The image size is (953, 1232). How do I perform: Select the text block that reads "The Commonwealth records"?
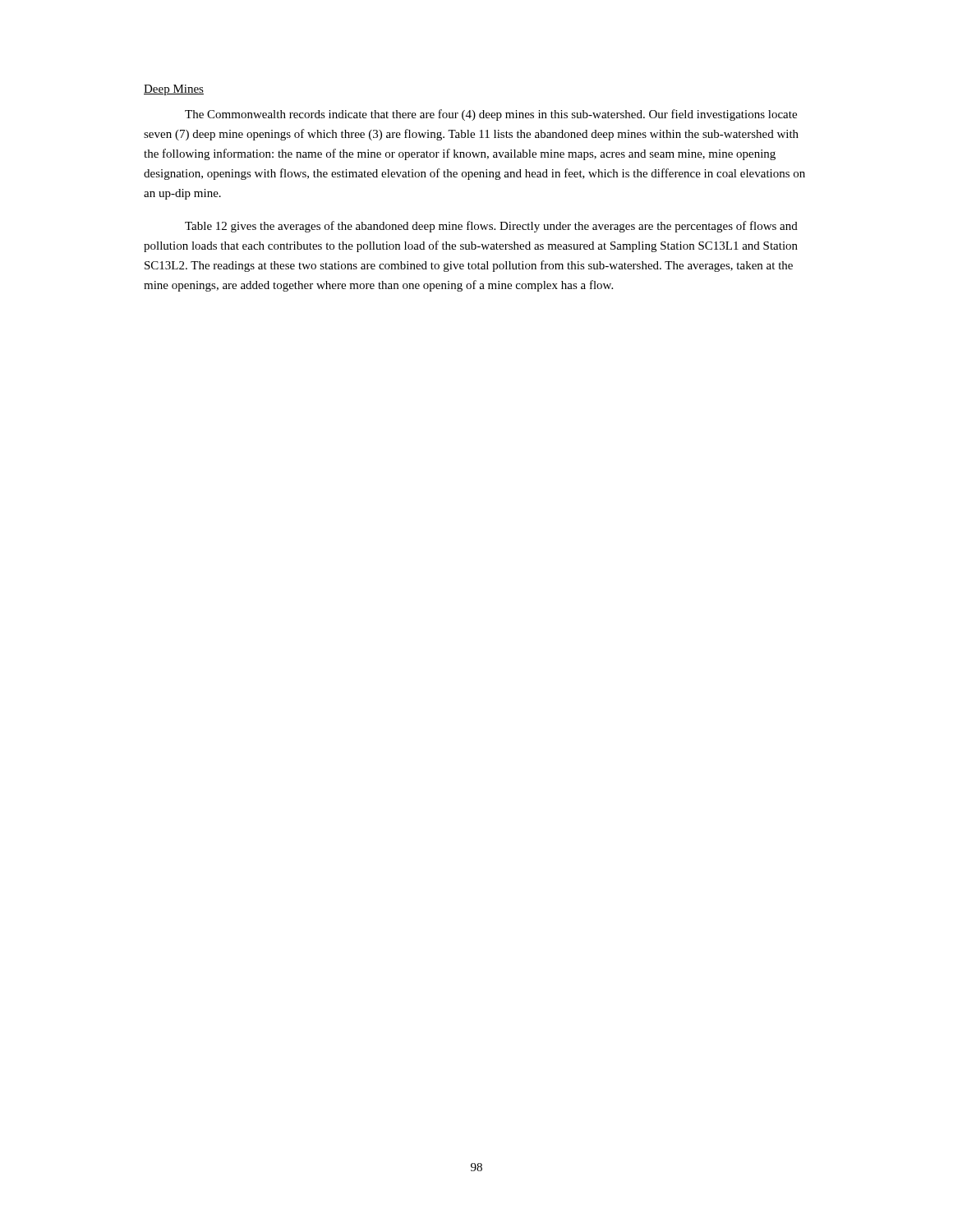(475, 154)
